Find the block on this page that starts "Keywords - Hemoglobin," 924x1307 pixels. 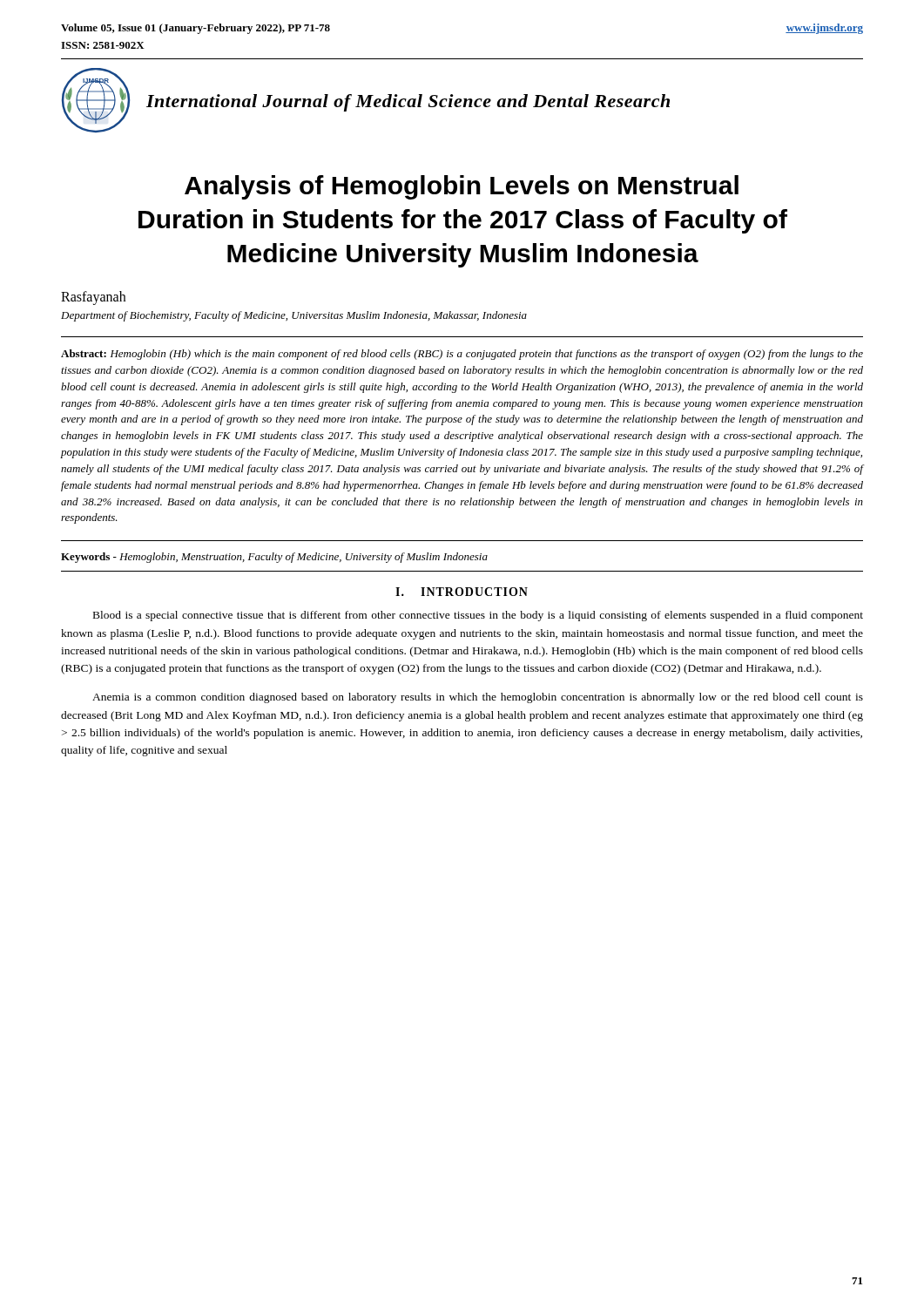pos(274,557)
